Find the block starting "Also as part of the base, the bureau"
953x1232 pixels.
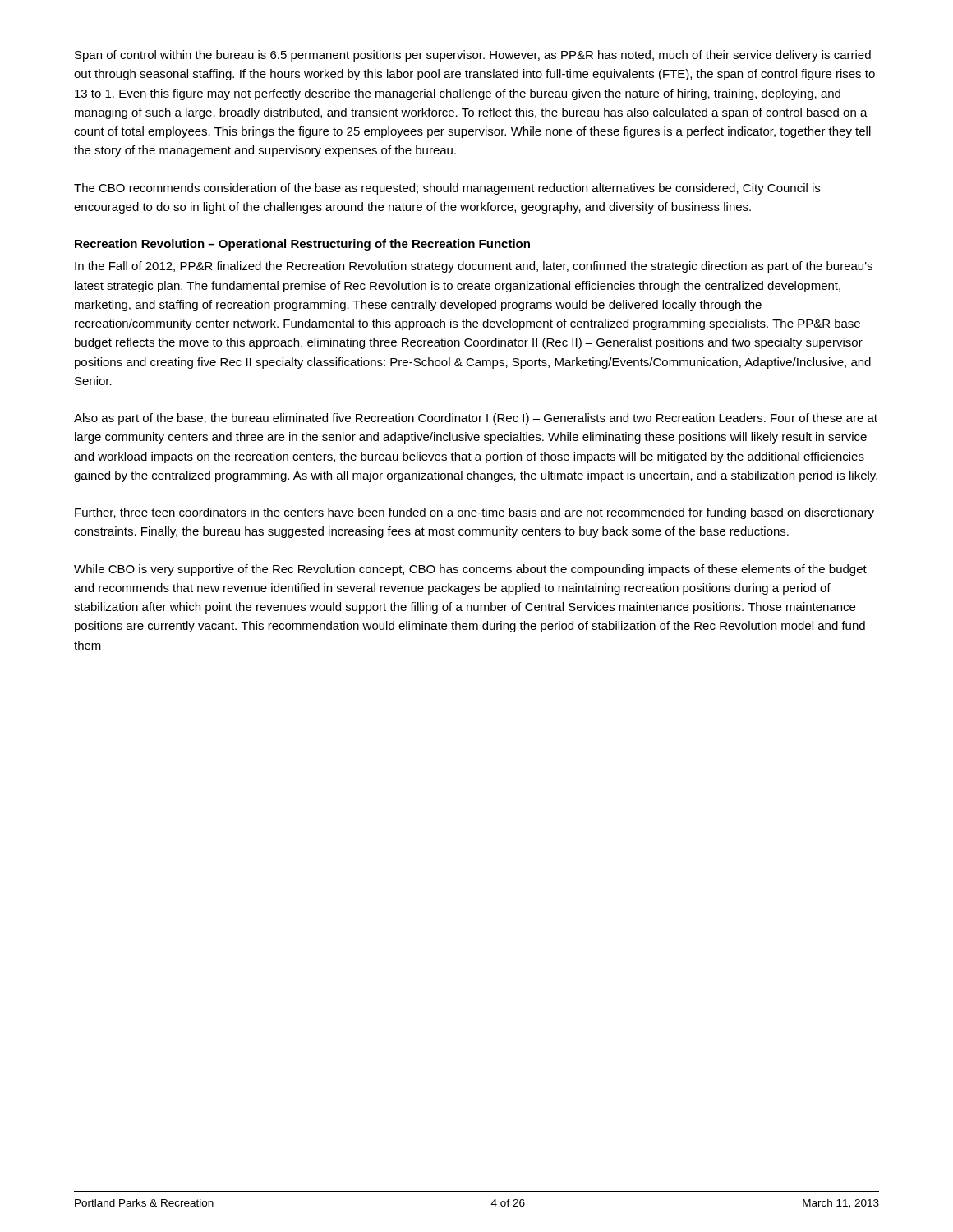(476, 446)
